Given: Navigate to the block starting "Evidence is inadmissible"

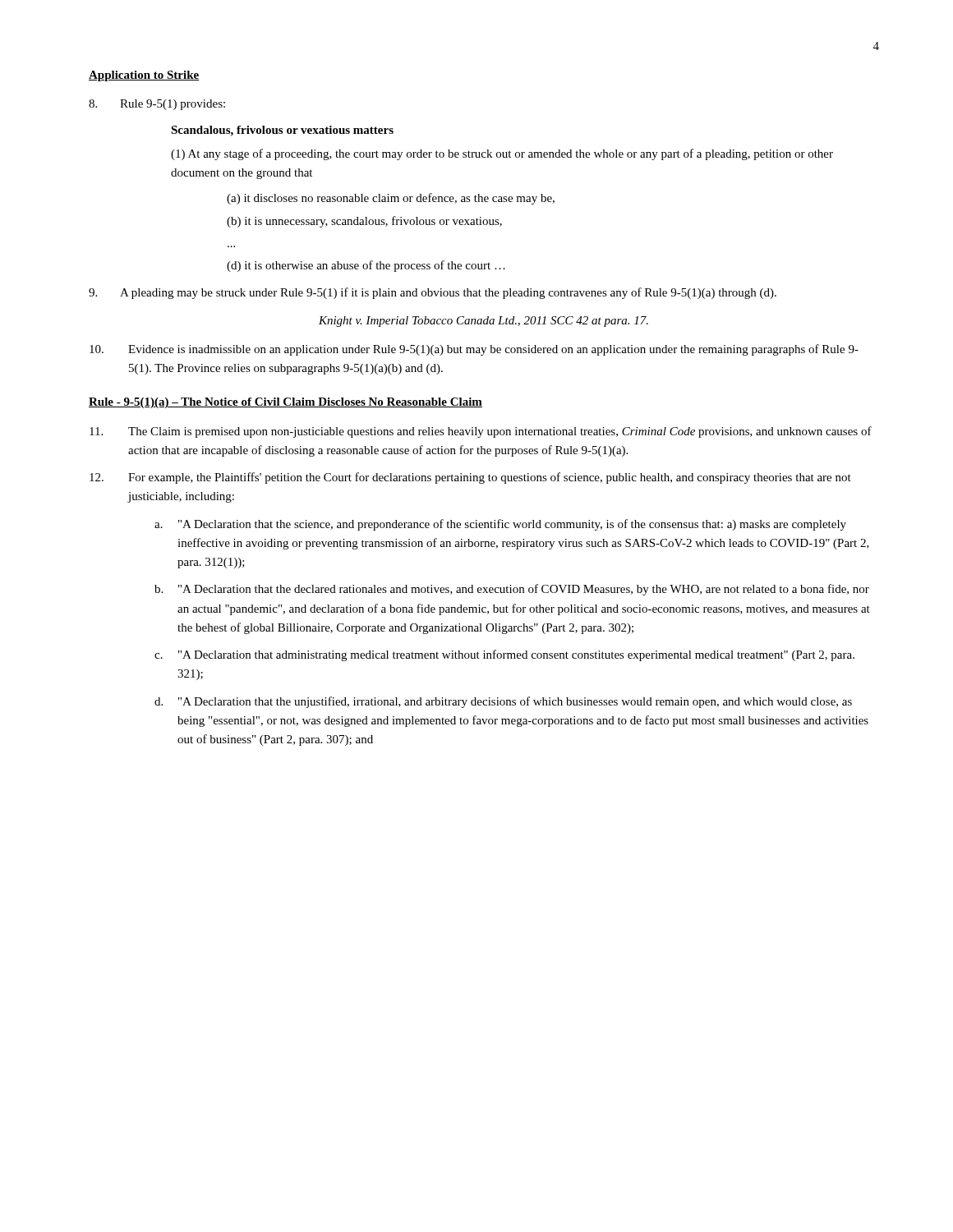Looking at the screenshot, I should pyautogui.click(x=484, y=359).
